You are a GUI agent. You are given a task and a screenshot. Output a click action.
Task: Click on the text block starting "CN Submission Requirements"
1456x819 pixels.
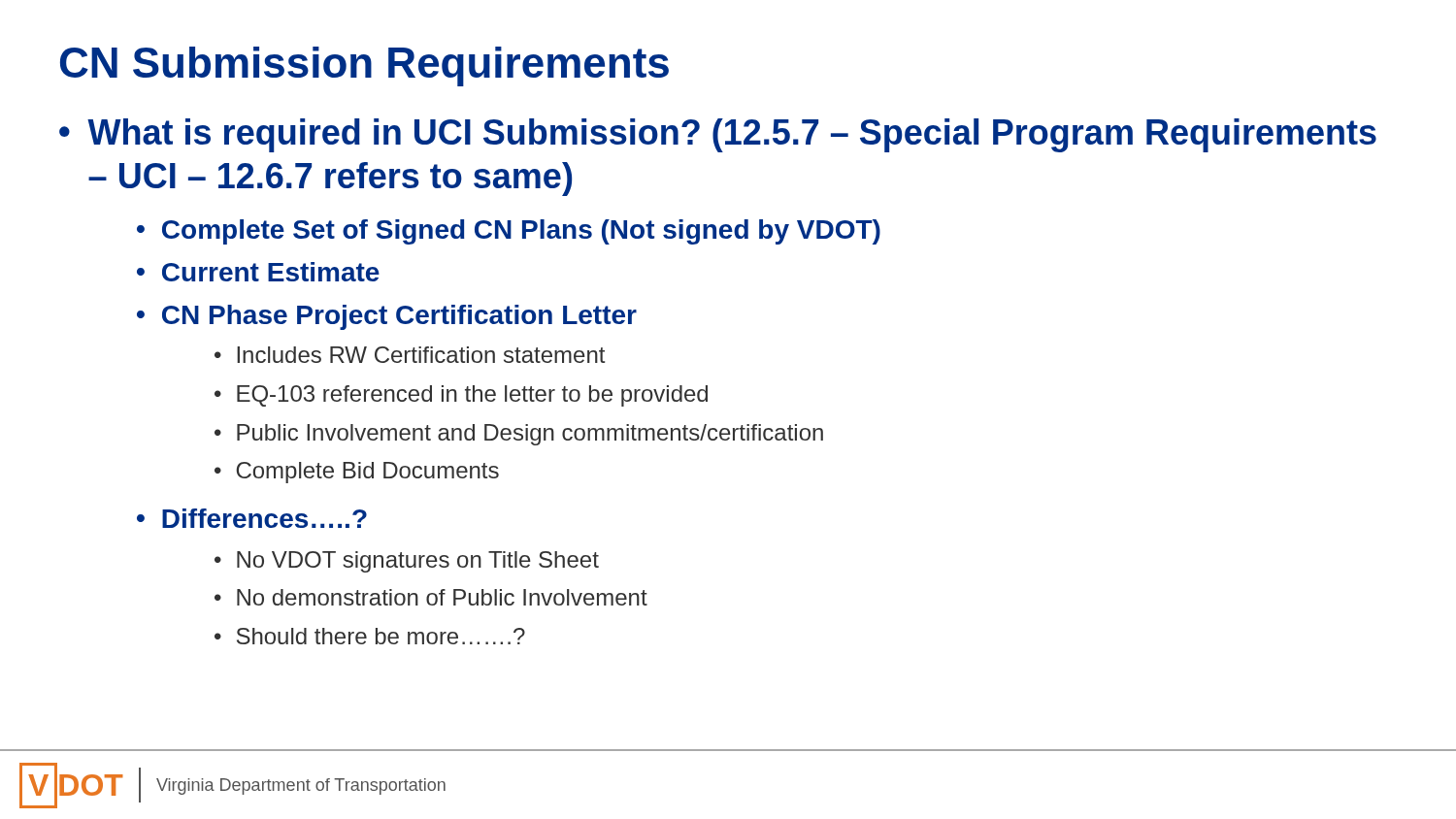click(x=364, y=63)
